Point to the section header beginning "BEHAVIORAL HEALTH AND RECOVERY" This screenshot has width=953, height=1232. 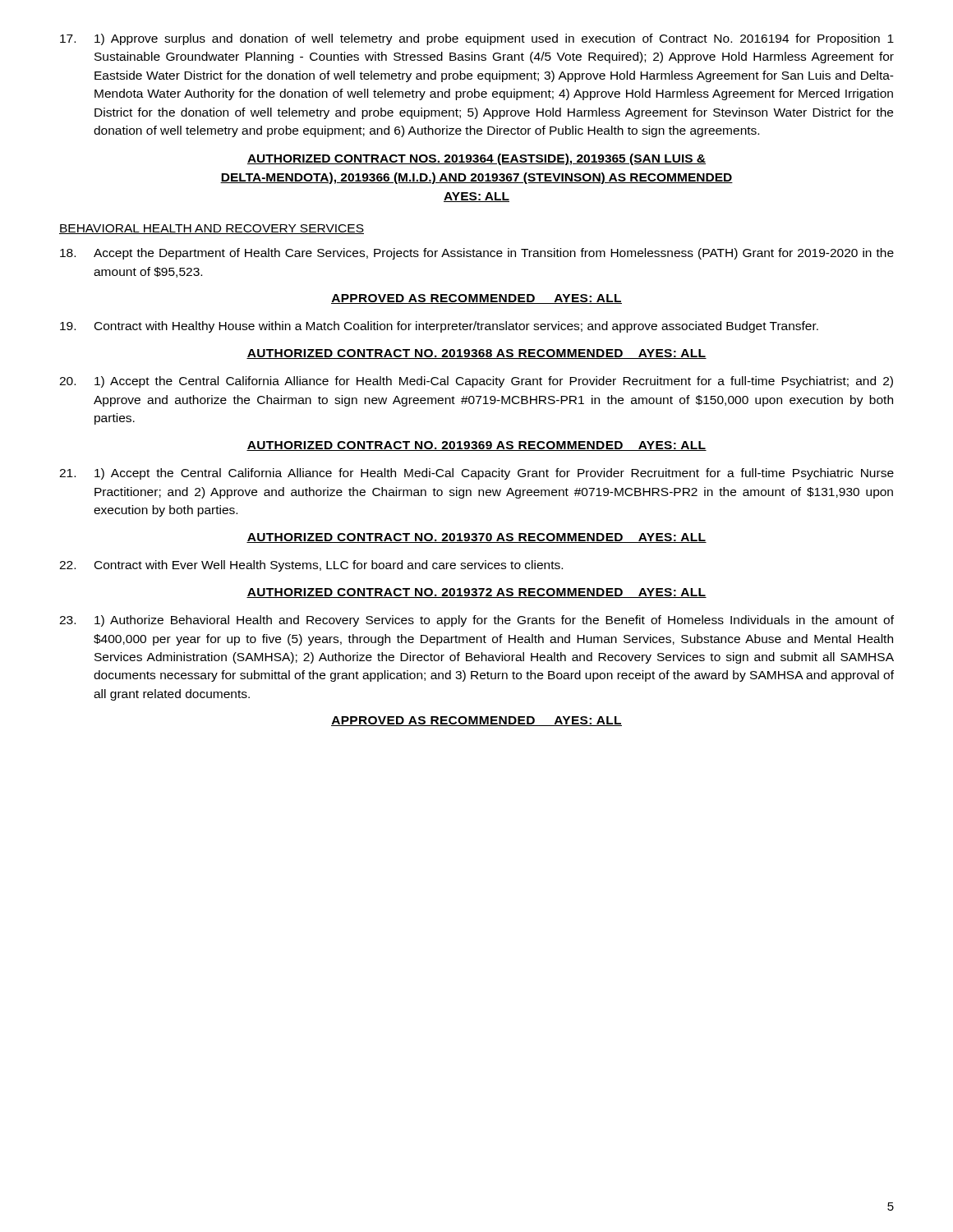click(x=212, y=228)
